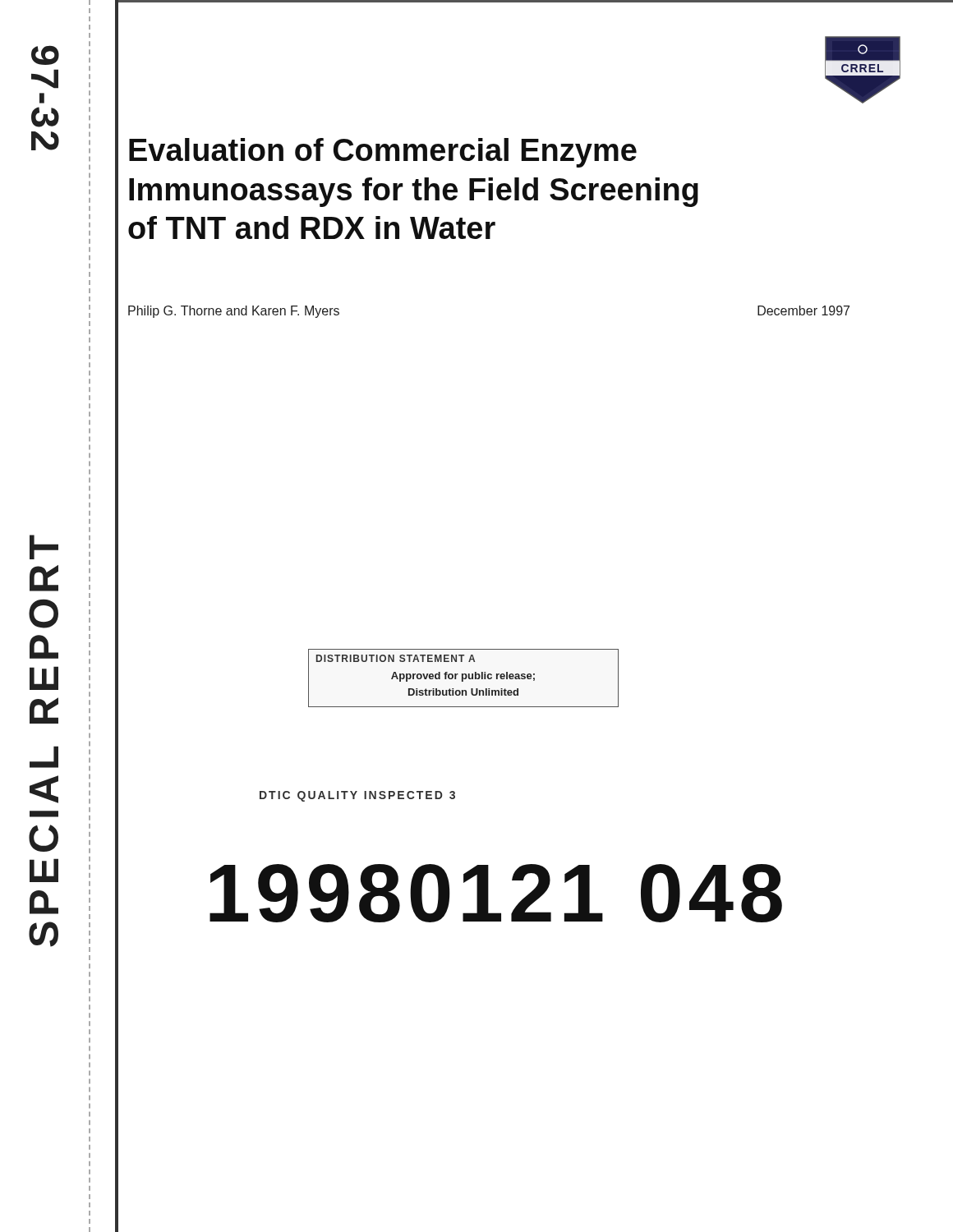Find the logo
Image resolution: width=953 pixels, height=1232 pixels.
coord(863,70)
